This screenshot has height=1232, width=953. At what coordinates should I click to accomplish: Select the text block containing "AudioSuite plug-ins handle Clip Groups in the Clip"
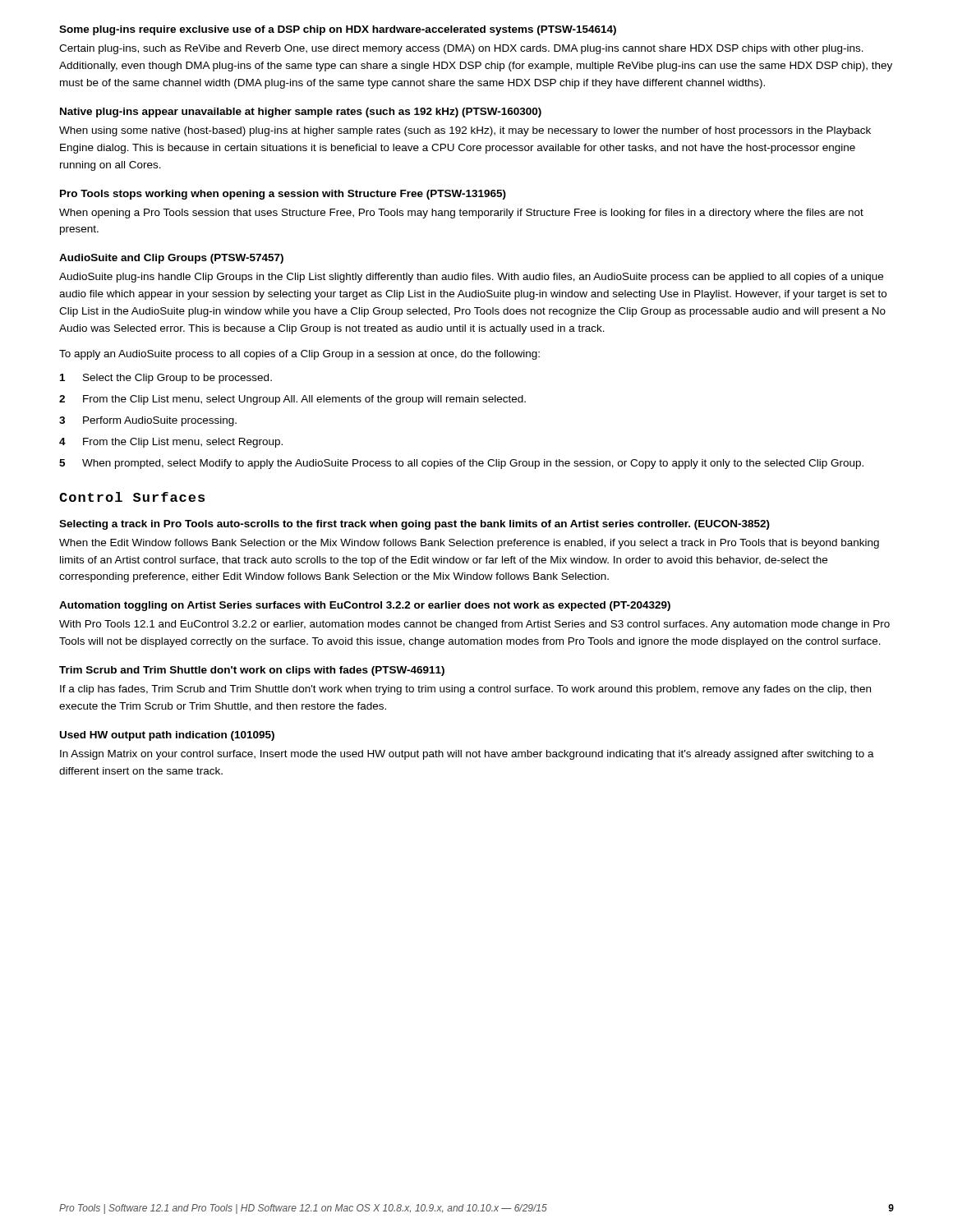[473, 302]
